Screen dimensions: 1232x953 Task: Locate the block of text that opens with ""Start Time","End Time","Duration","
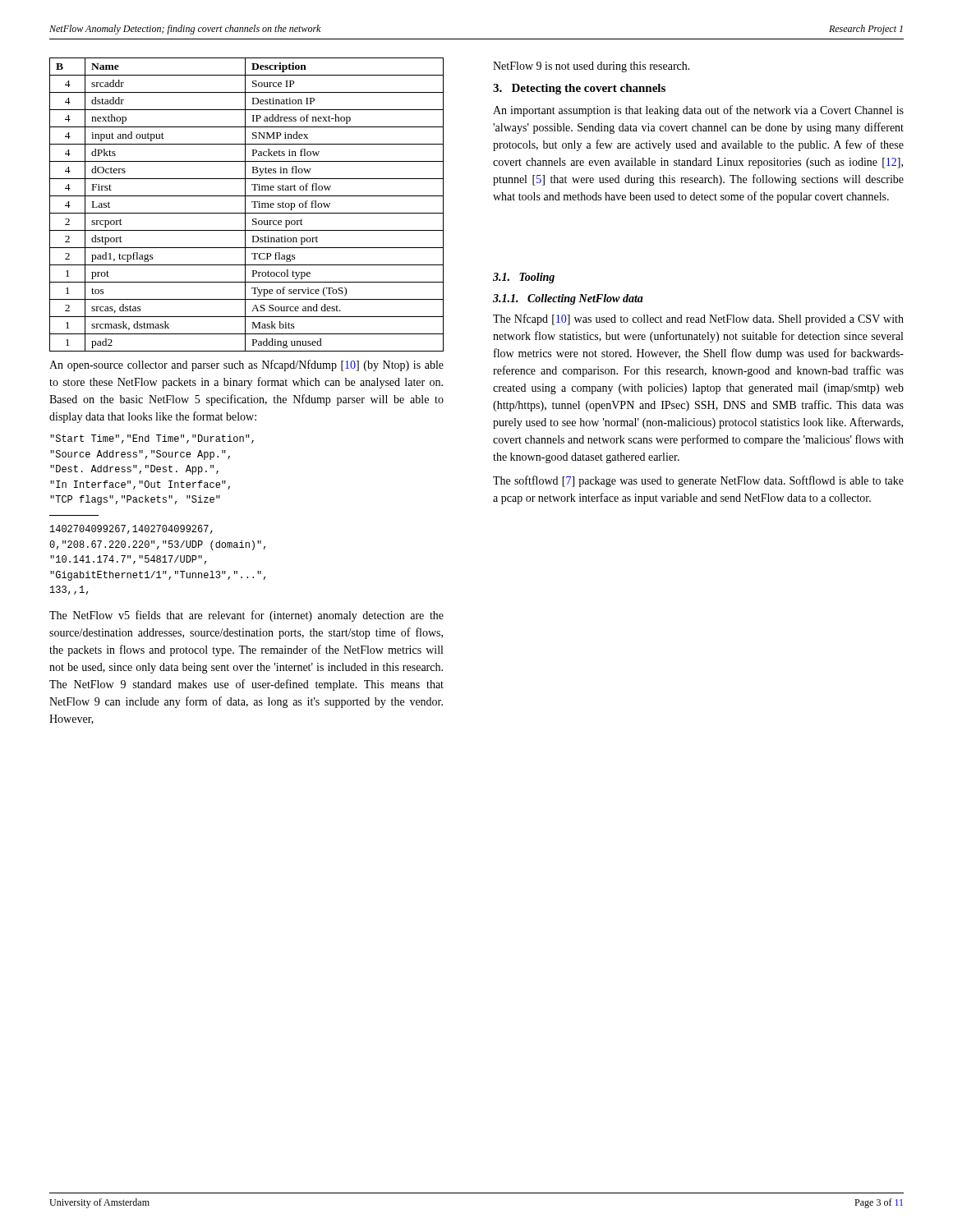click(153, 470)
